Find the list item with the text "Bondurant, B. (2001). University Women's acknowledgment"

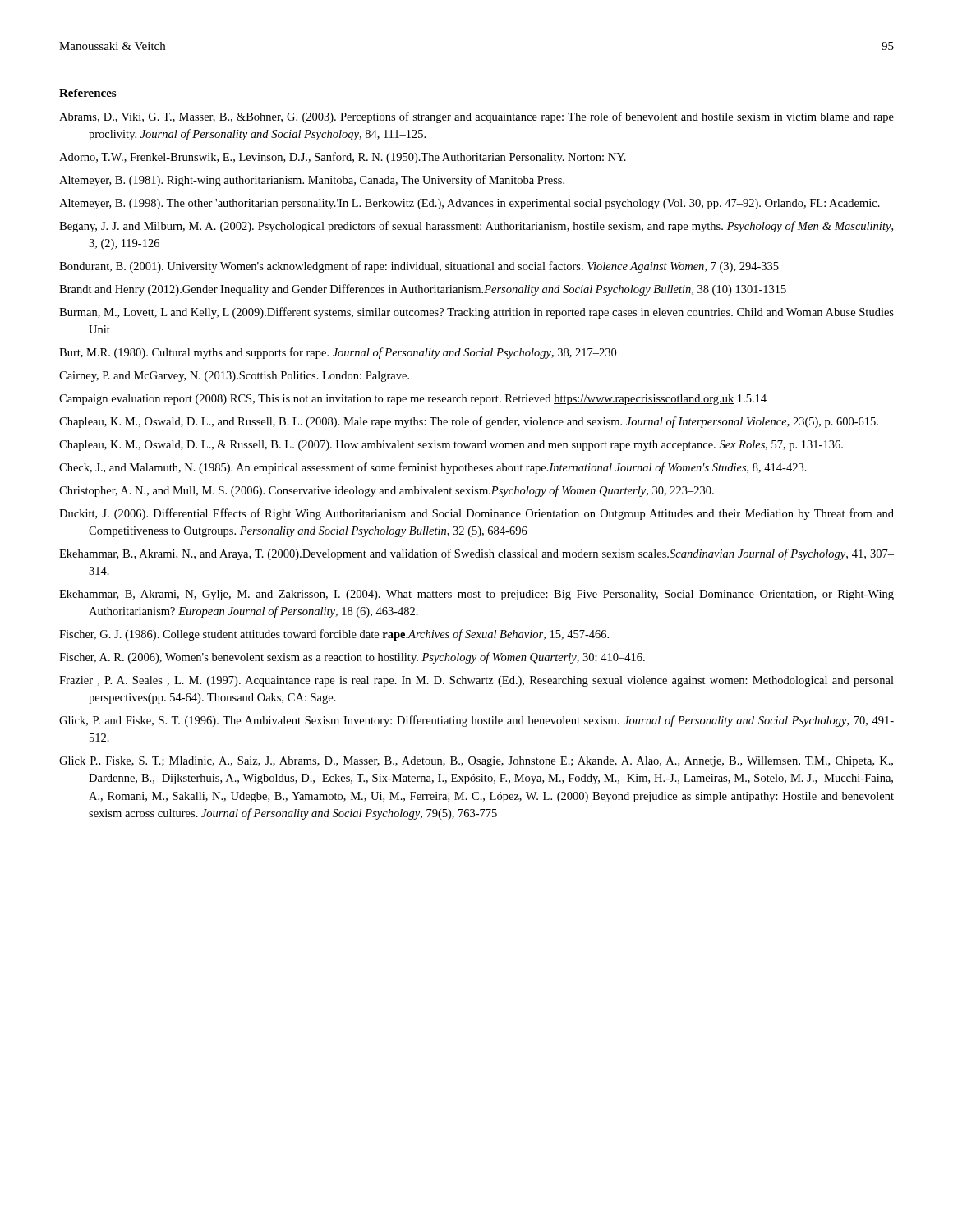pos(419,266)
